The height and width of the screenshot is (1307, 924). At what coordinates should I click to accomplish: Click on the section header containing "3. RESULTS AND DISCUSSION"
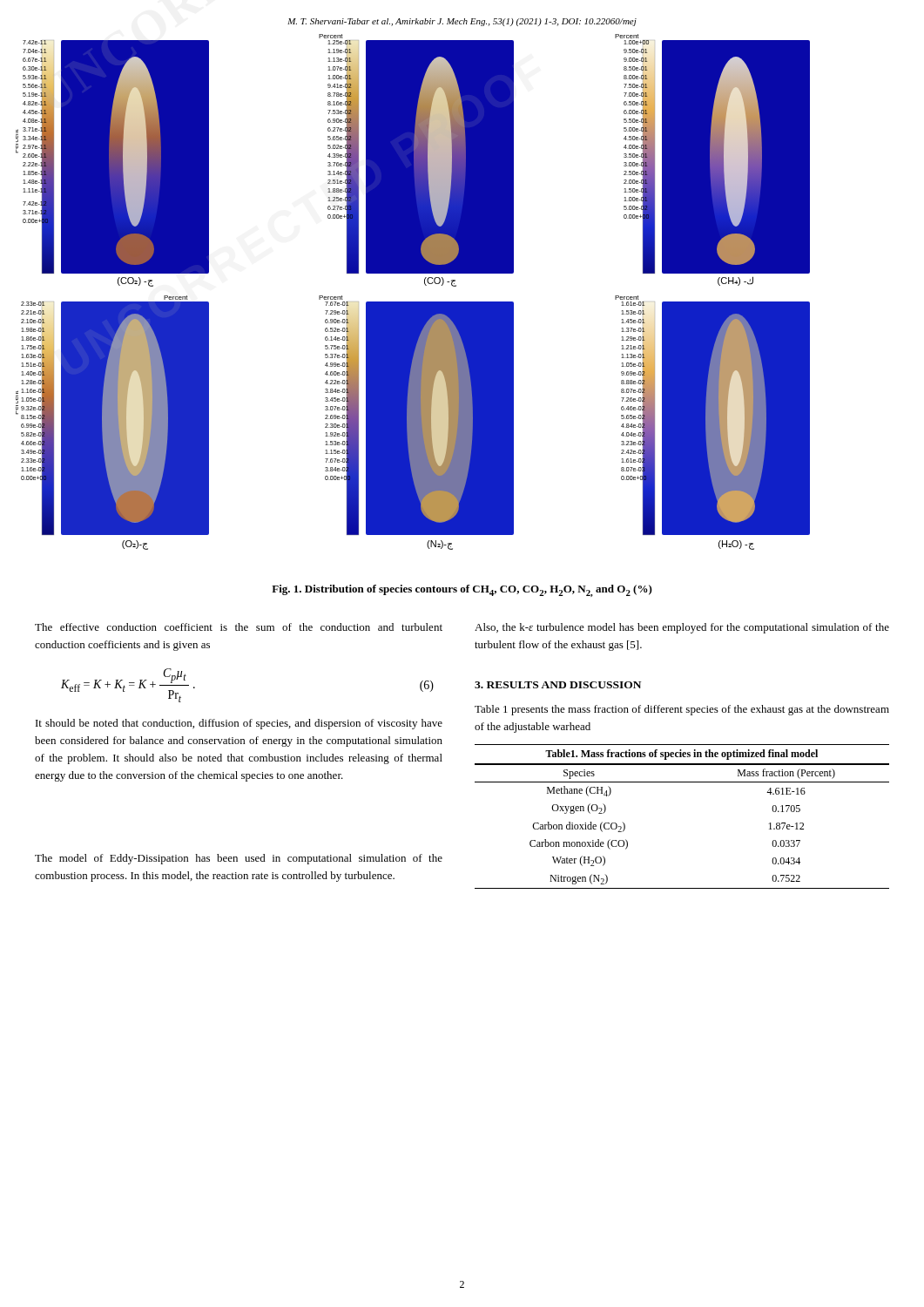pos(558,684)
